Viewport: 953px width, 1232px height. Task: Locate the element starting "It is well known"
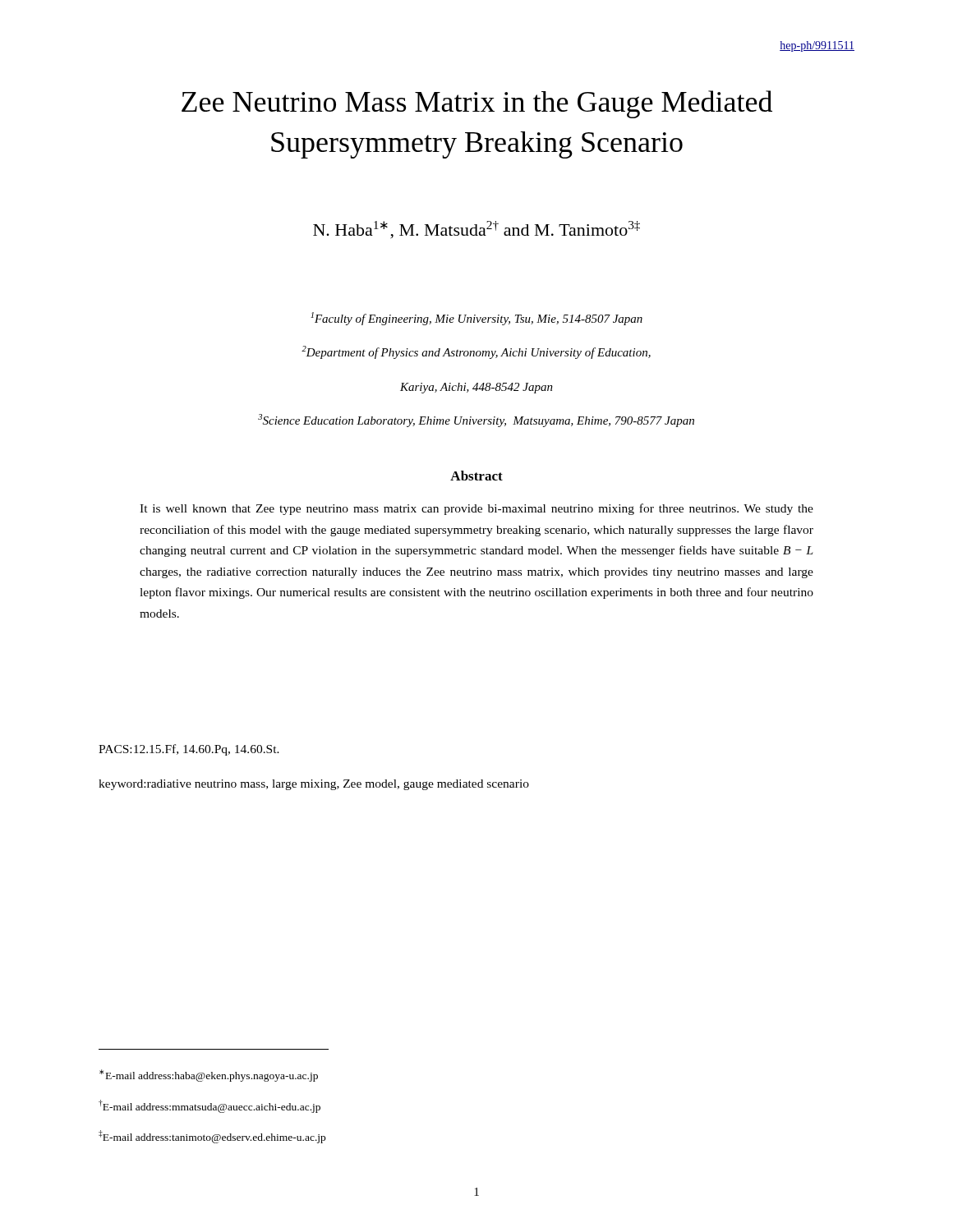pos(476,560)
